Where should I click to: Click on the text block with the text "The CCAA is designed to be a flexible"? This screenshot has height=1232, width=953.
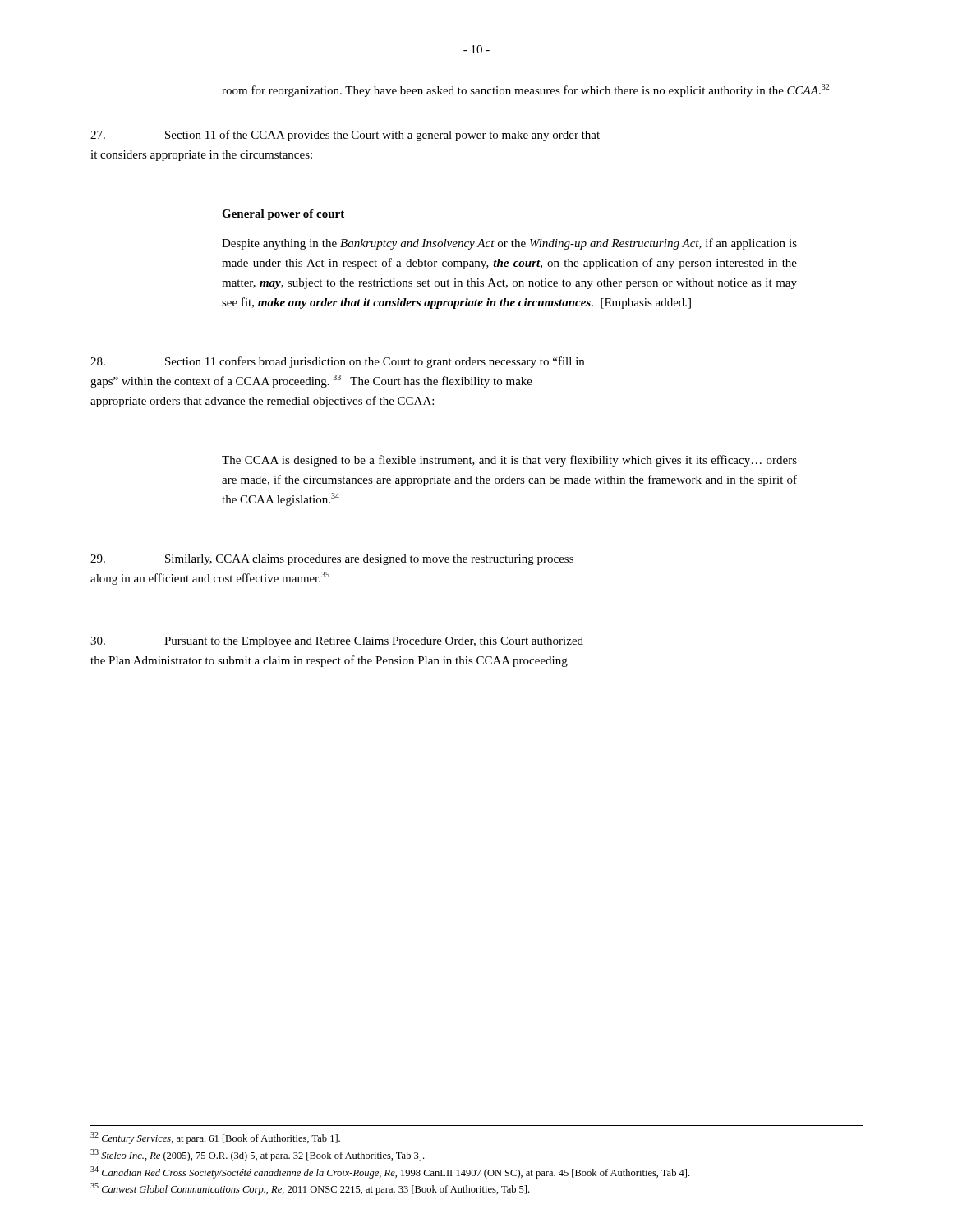[509, 480]
